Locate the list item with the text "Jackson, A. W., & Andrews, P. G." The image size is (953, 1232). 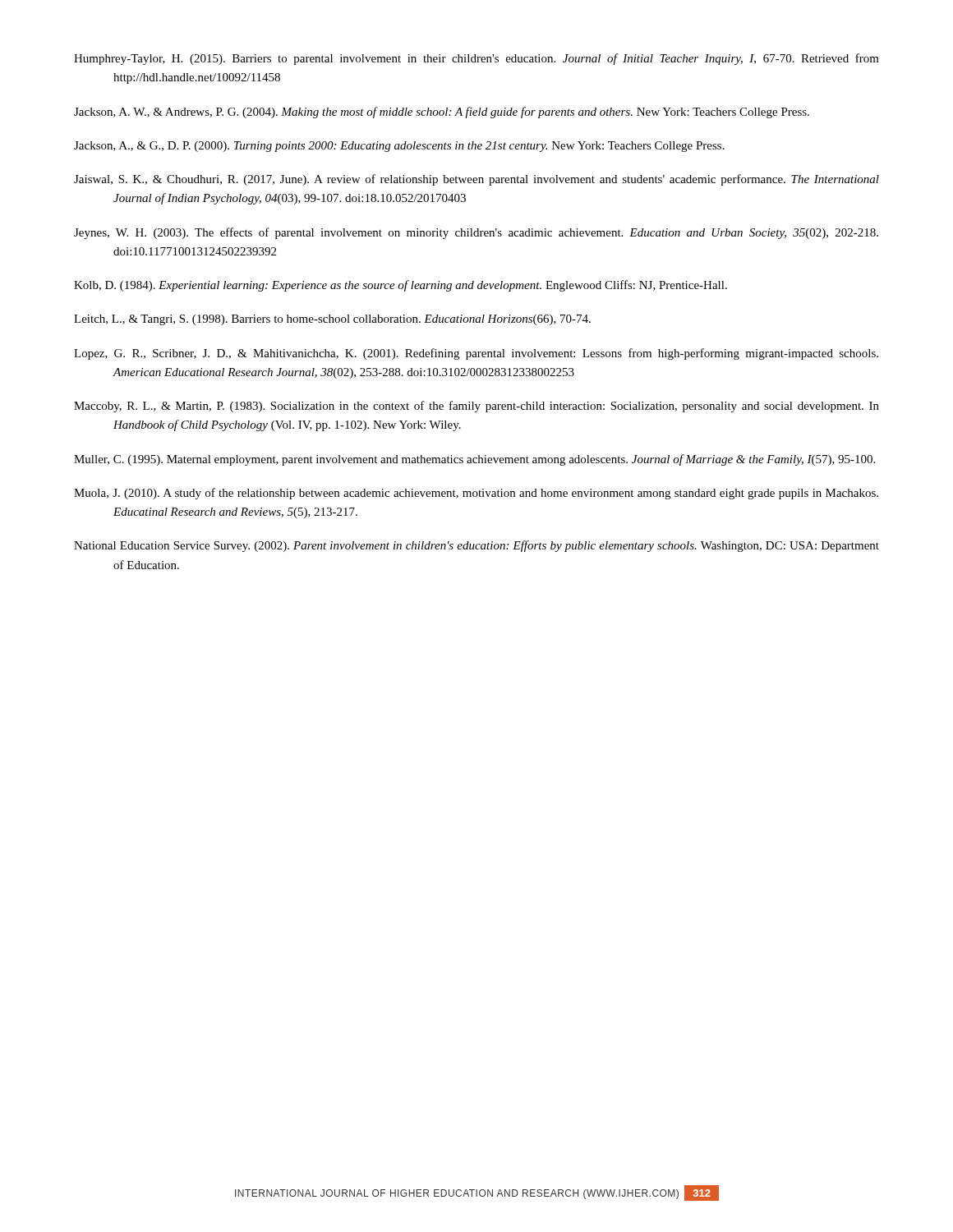coord(442,111)
